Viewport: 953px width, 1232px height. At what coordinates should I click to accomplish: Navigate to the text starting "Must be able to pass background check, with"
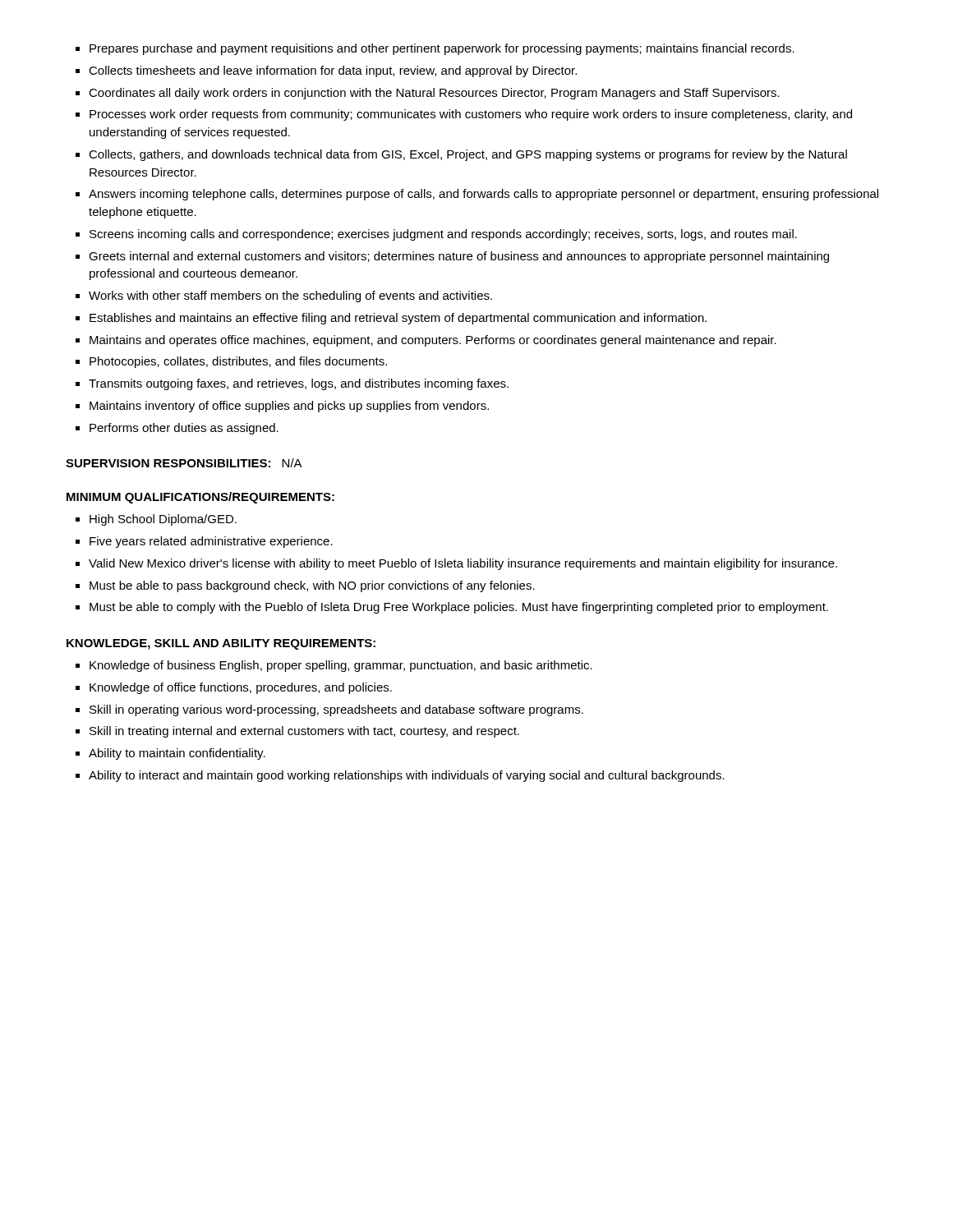[x=488, y=585]
